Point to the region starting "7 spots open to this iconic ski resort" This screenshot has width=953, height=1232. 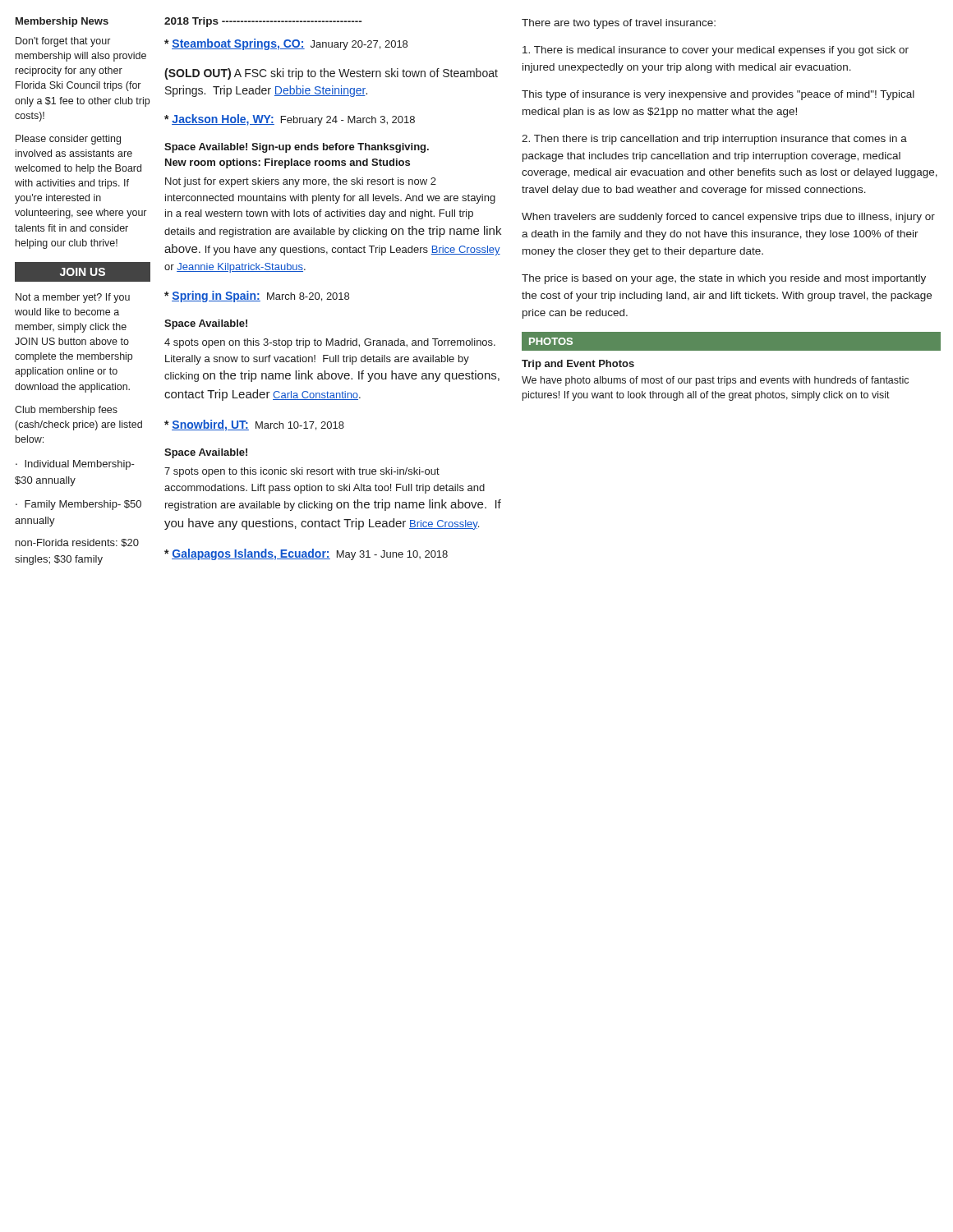pyautogui.click(x=333, y=497)
